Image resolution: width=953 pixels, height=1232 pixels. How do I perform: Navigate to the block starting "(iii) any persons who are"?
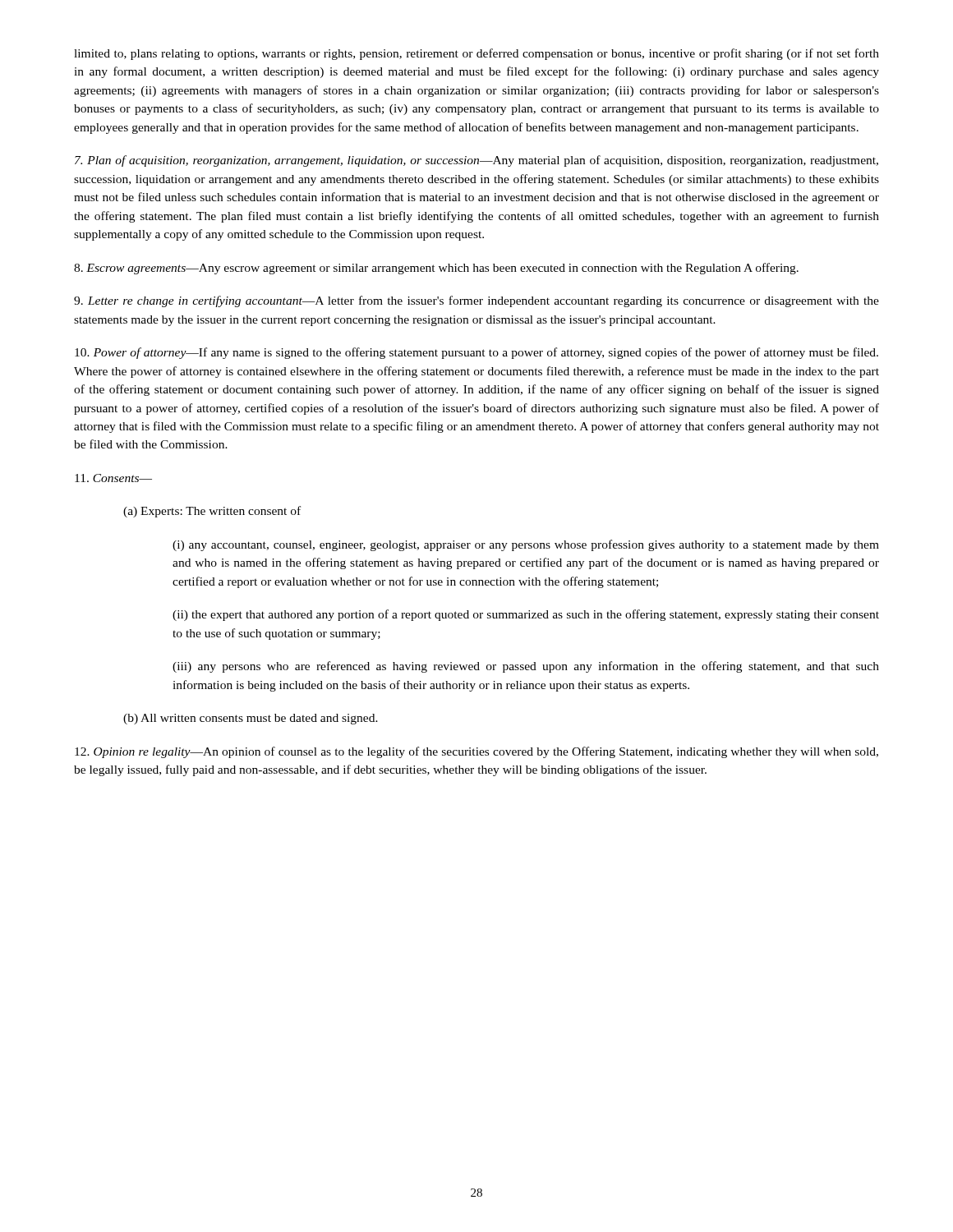[526, 675]
